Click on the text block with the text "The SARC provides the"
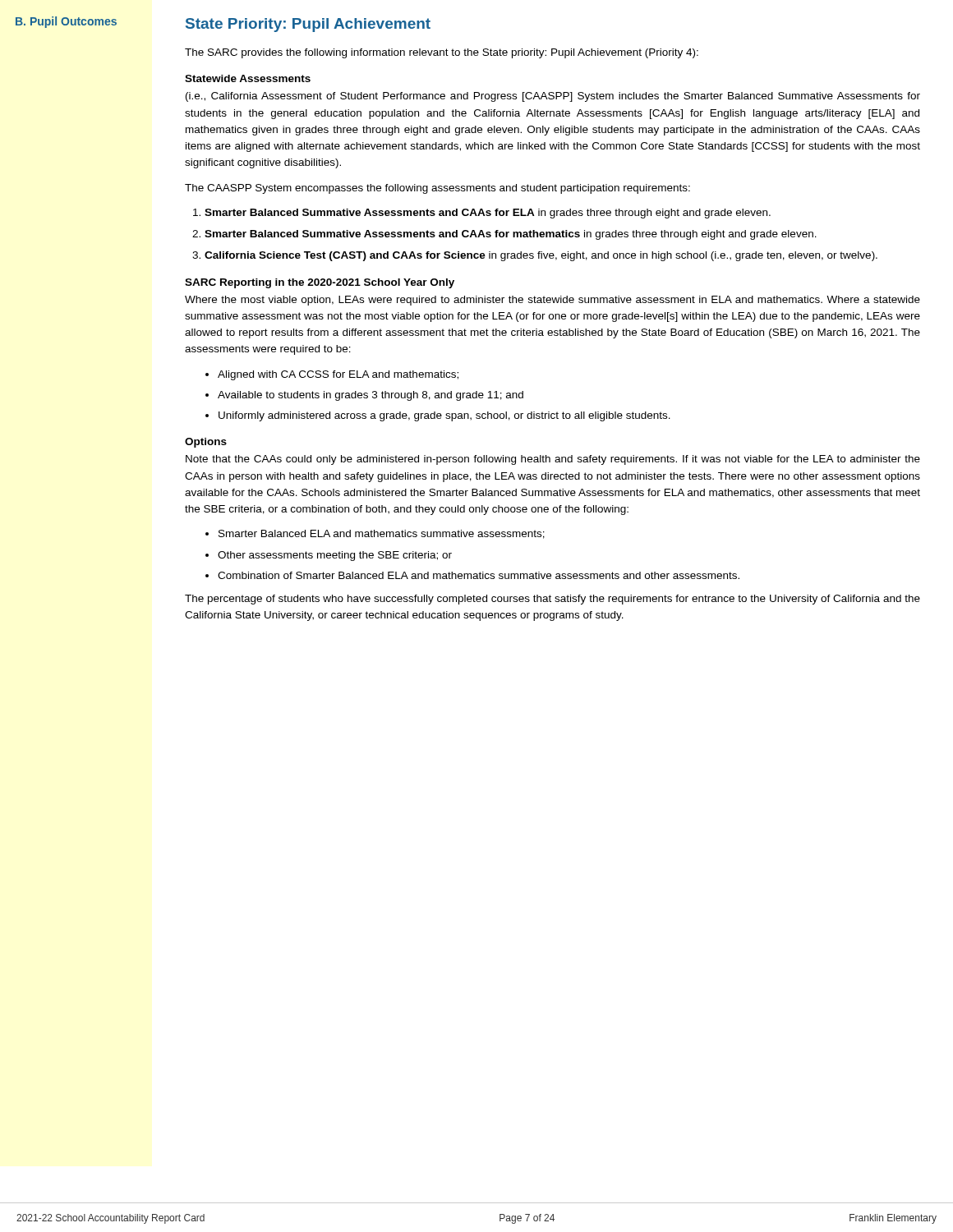This screenshot has height=1232, width=953. 442,52
